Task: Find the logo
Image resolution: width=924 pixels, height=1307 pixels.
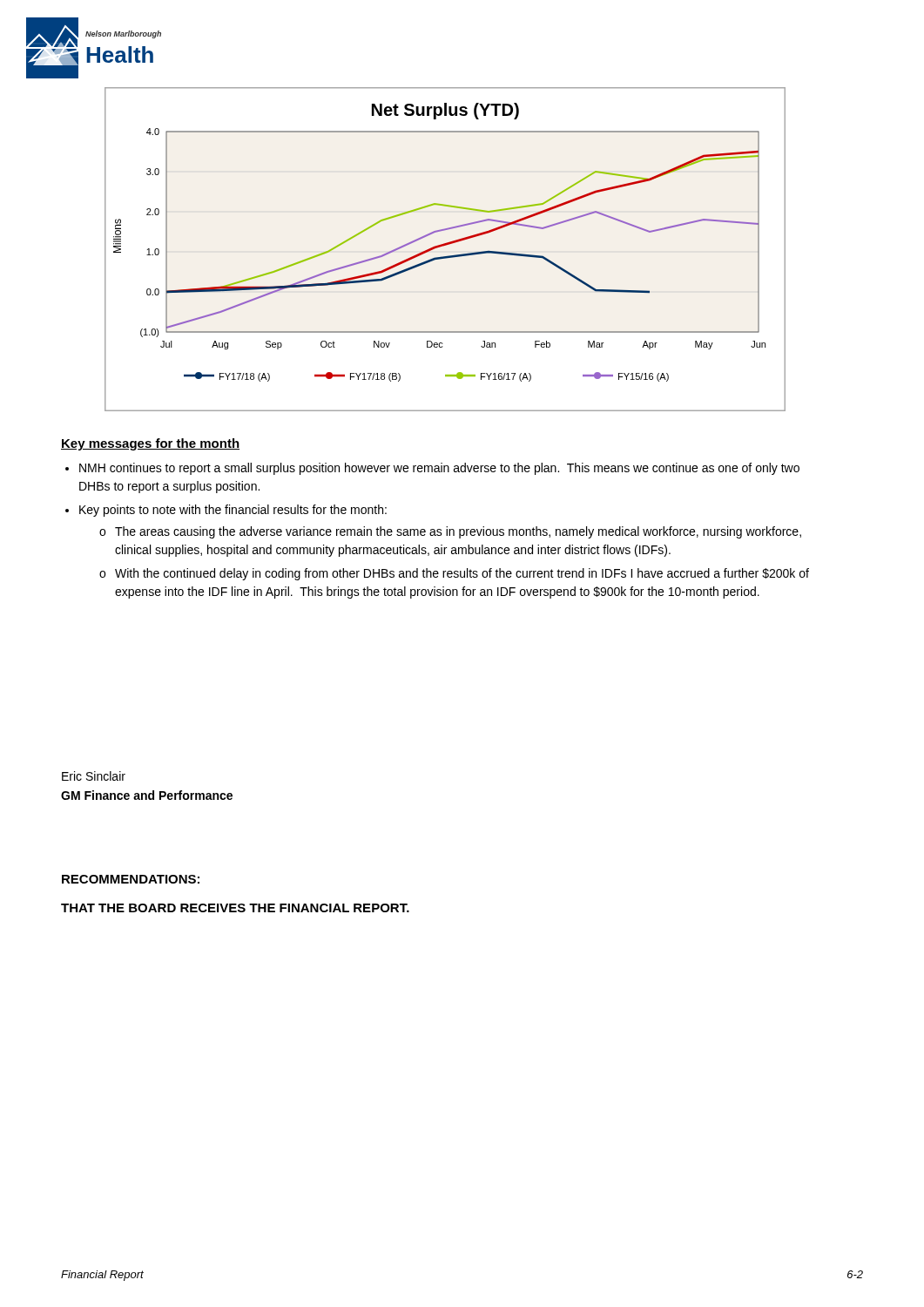Action: coord(122,48)
